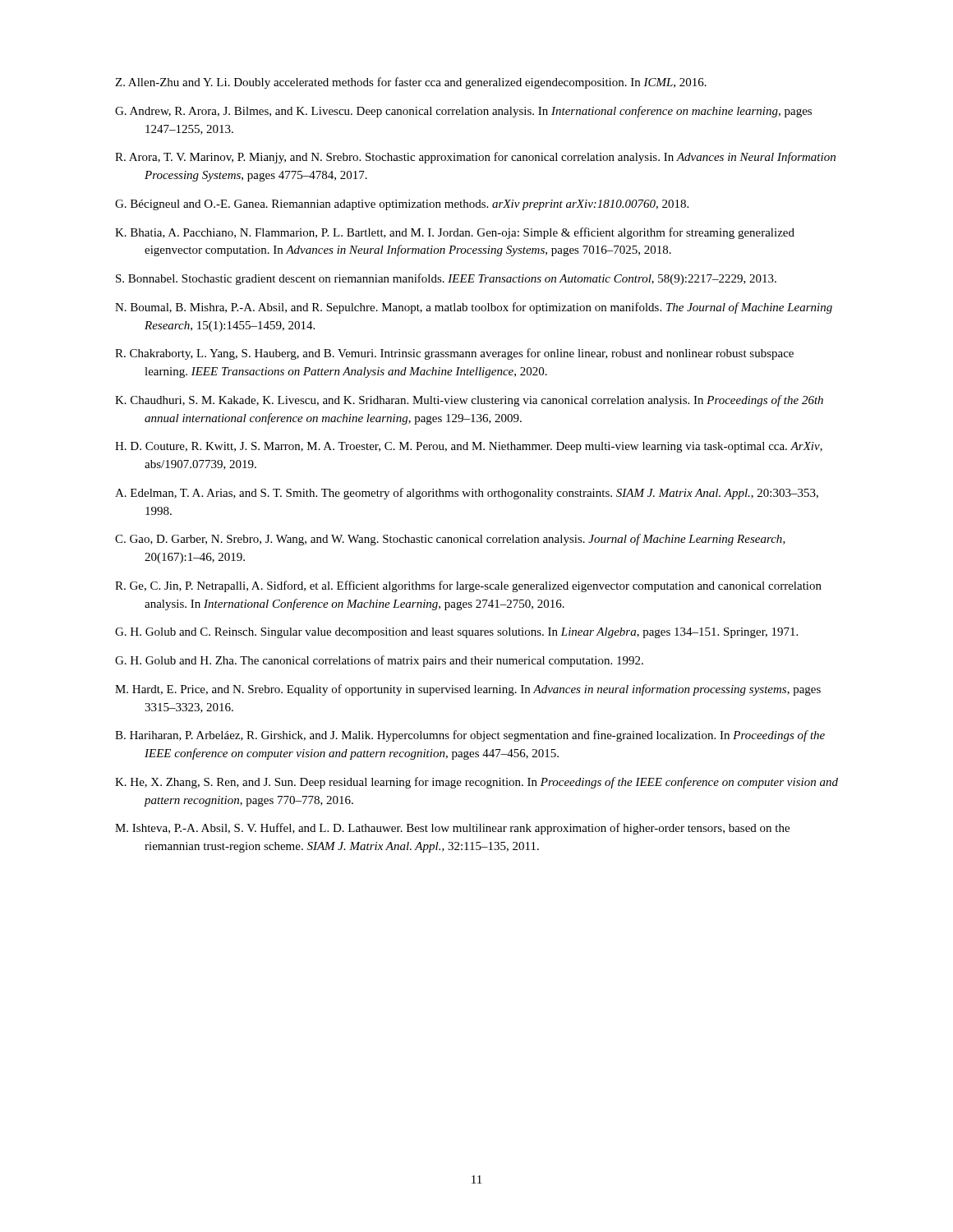The image size is (953, 1232).
Task: Click the passage that begins "S. Bonnabel. Stochastic gradient descent"
Action: click(446, 278)
